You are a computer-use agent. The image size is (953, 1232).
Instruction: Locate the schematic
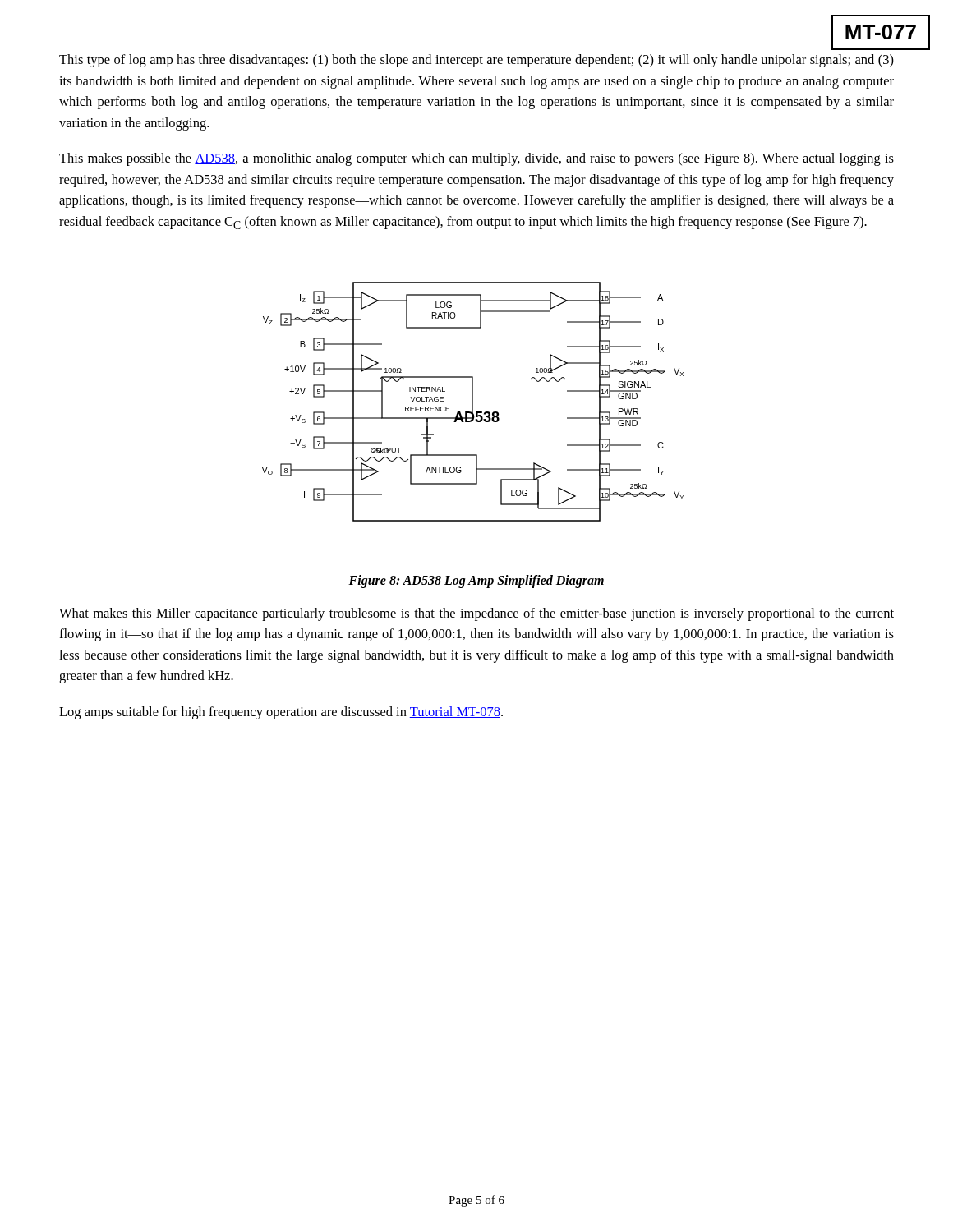476,411
